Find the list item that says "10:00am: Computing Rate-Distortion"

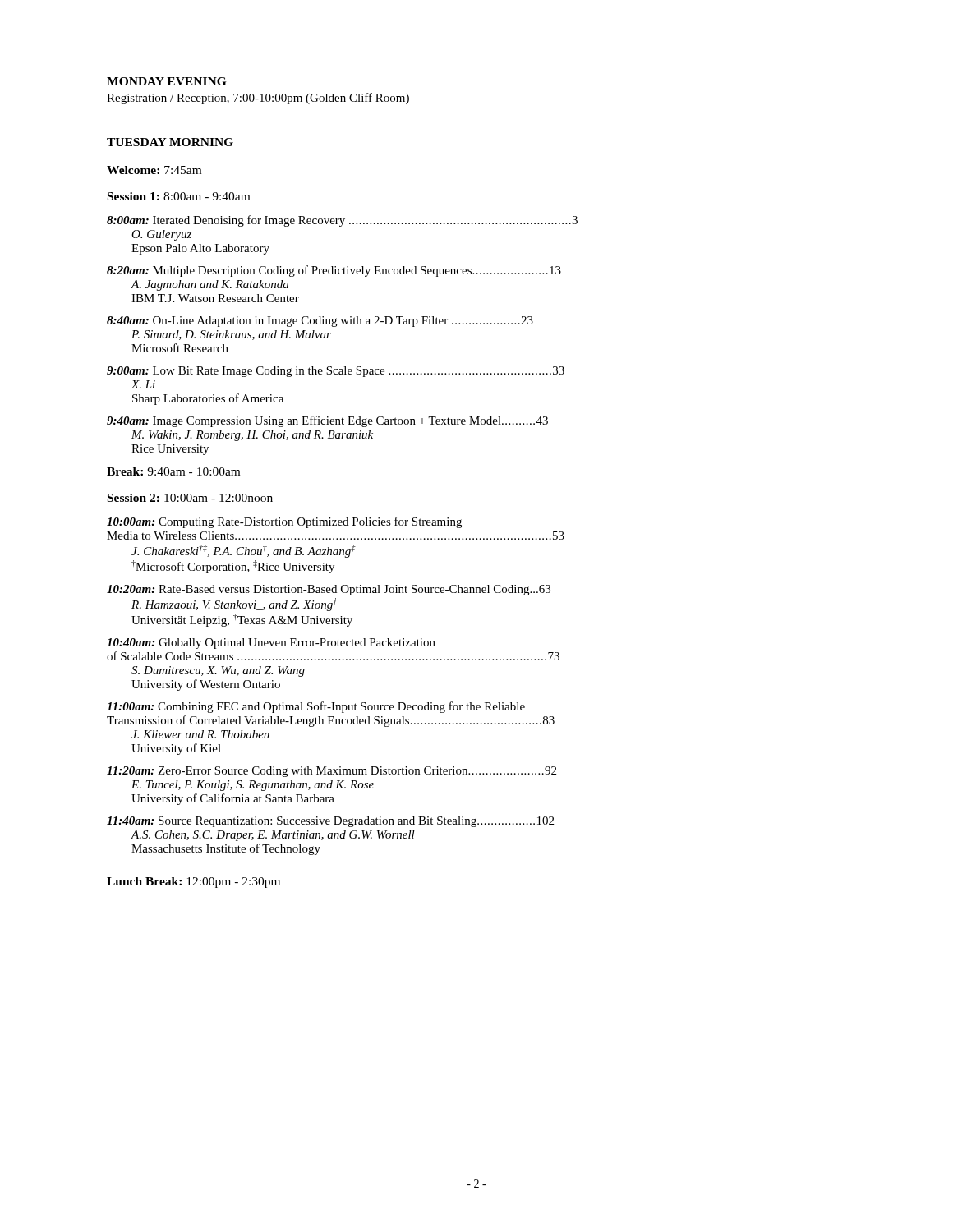click(476, 545)
